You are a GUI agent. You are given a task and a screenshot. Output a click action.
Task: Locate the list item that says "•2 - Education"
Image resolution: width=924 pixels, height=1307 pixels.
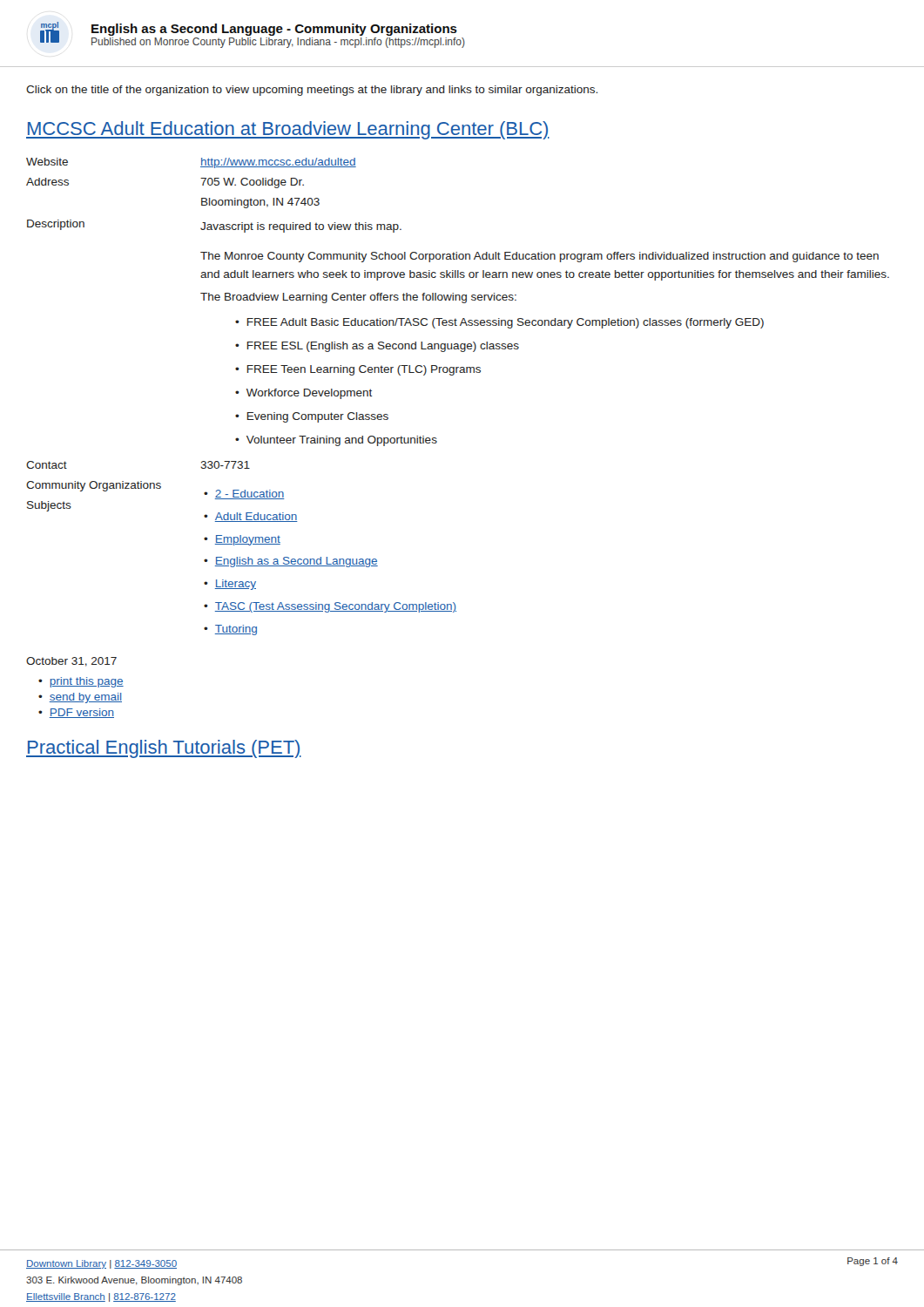(x=244, y=494)
